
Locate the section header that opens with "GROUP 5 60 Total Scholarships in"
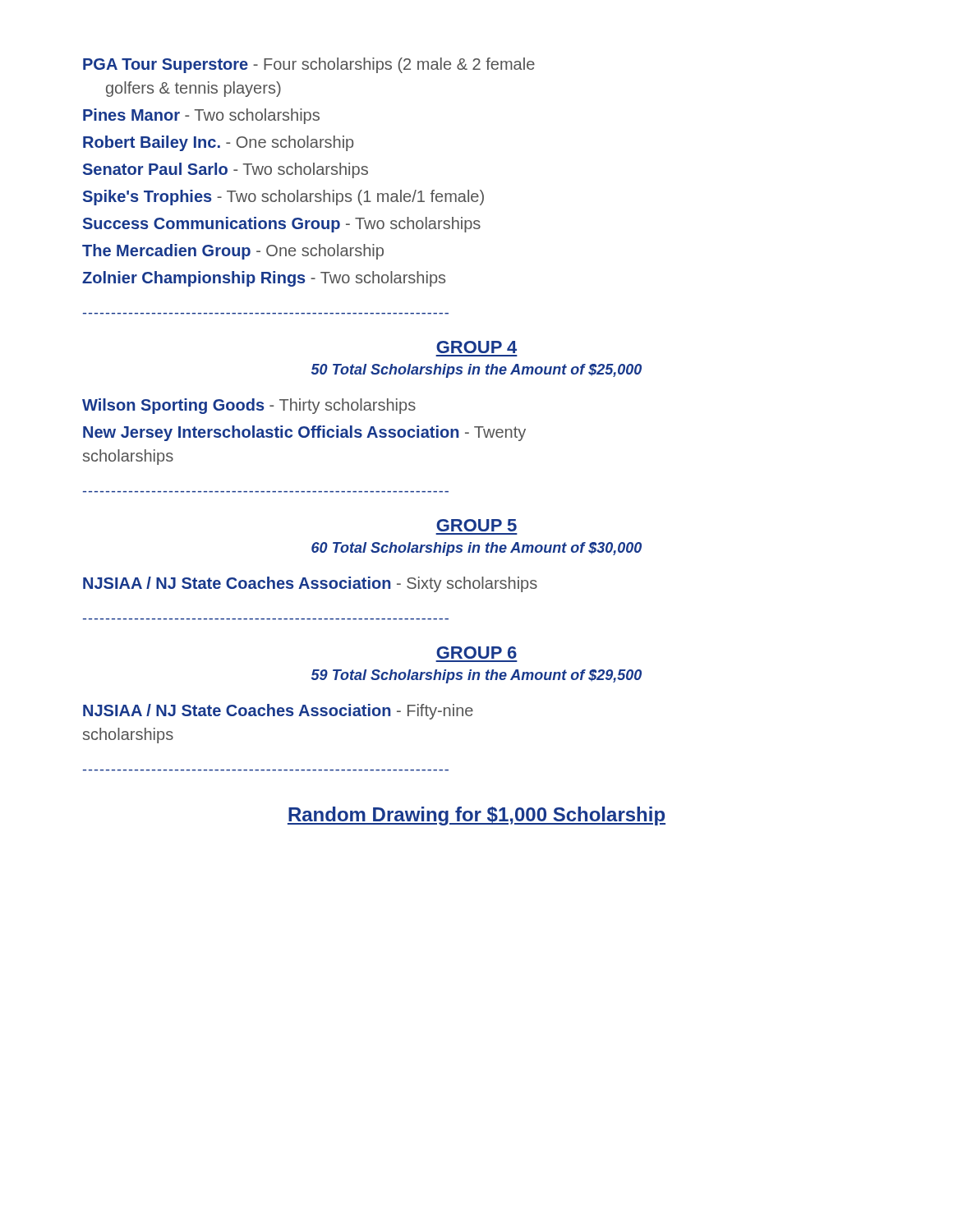476,536
